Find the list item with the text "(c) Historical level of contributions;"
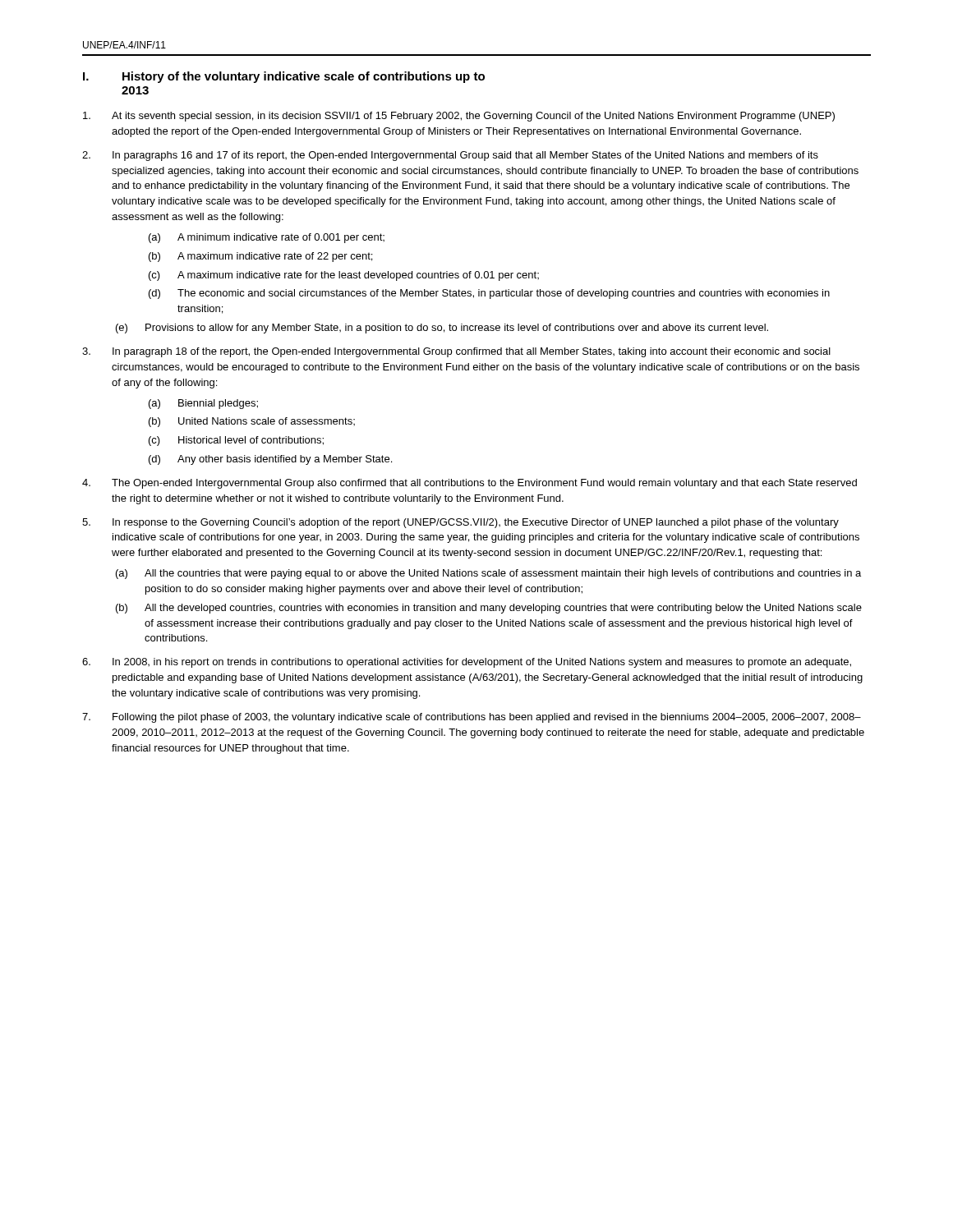This screenshot has width=953, height=1232. point(236,441)
